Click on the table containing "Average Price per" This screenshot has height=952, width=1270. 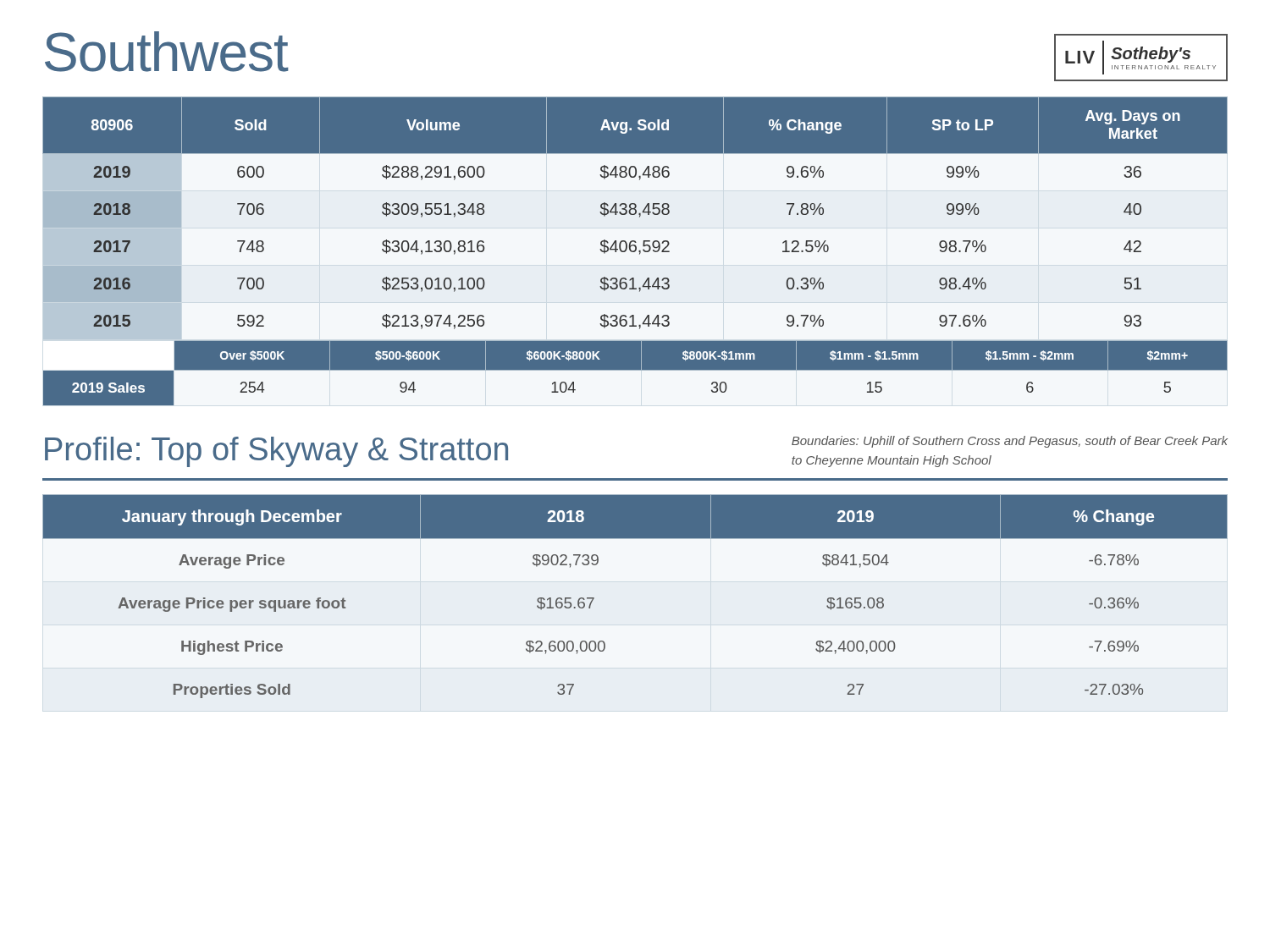[x=635, y=603]
